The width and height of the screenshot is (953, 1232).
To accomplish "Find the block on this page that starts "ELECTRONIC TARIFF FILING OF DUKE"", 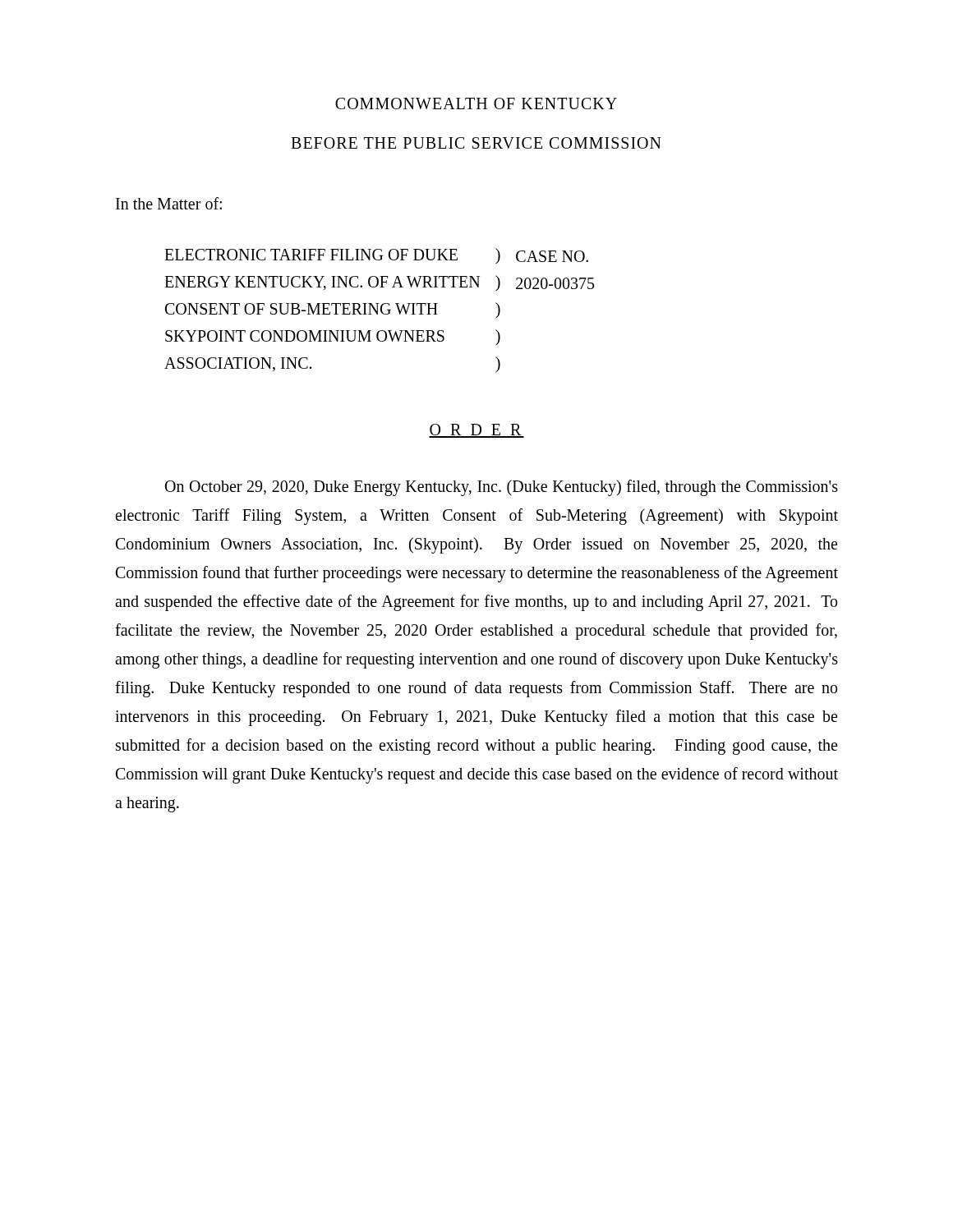I will pyautogui.click(x=322, y=309).
